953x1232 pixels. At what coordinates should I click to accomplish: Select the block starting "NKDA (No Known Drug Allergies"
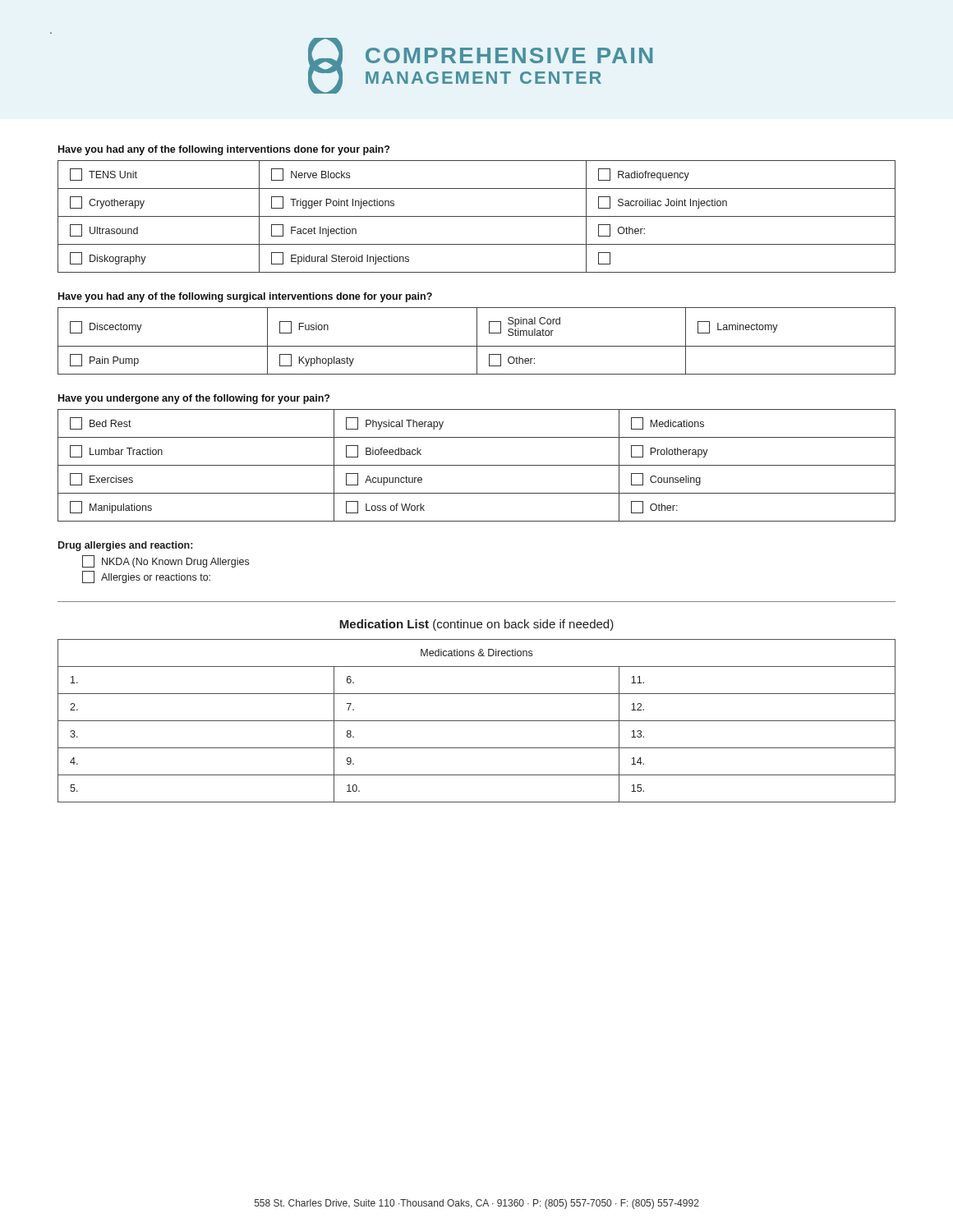166,561
